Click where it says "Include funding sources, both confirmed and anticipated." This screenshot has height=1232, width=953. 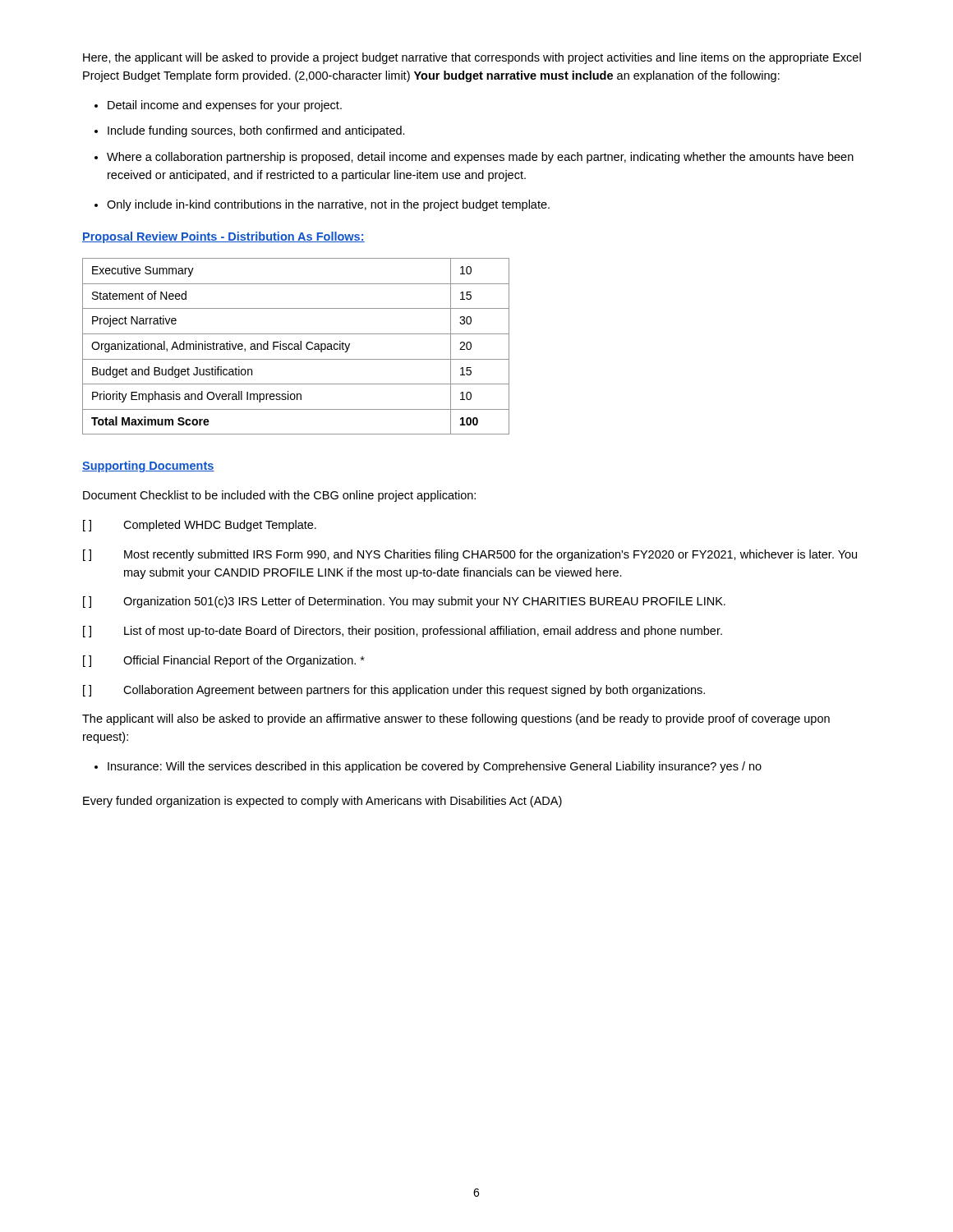tap(256, 131)
